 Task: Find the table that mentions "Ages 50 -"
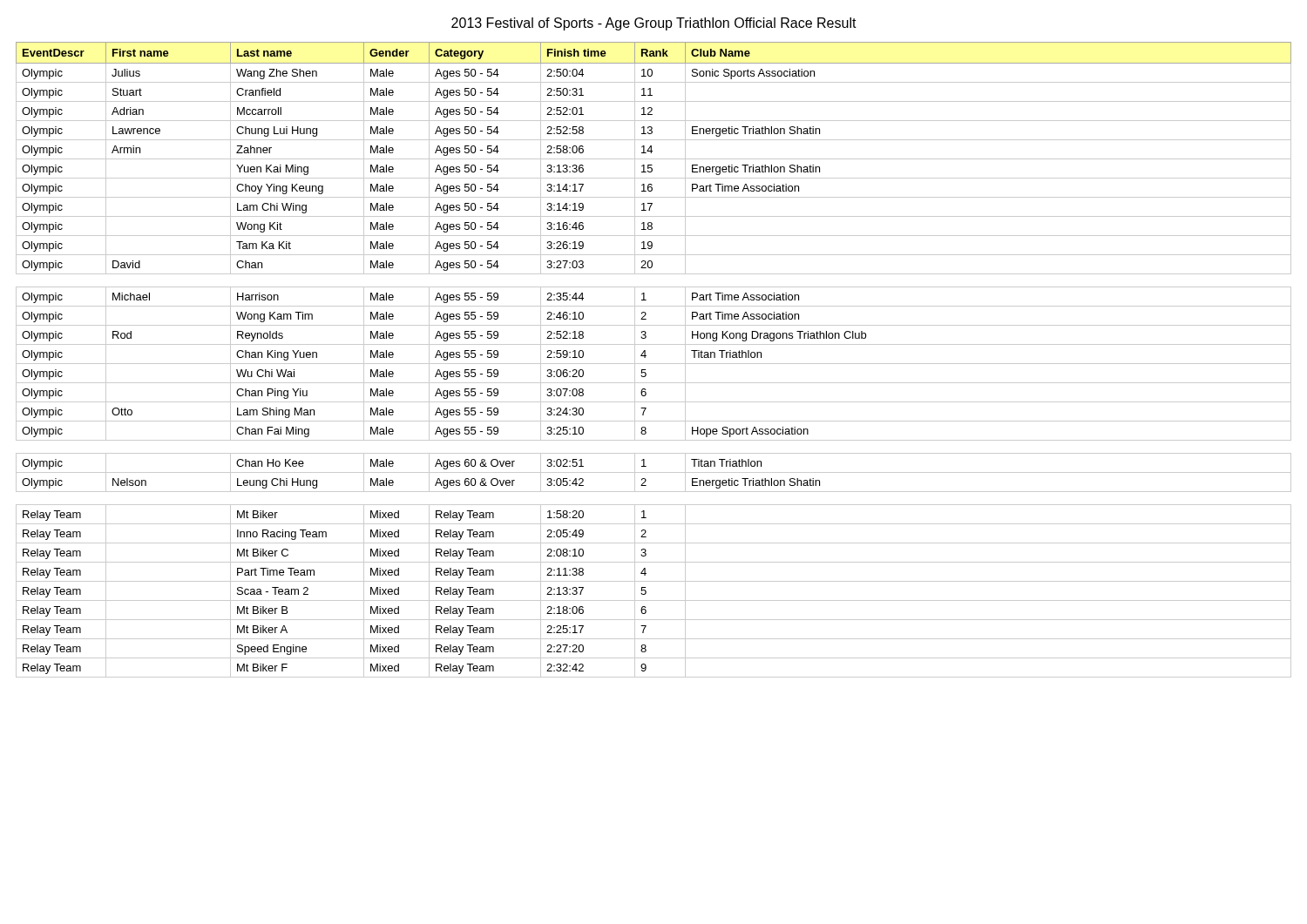coord(654,360)
